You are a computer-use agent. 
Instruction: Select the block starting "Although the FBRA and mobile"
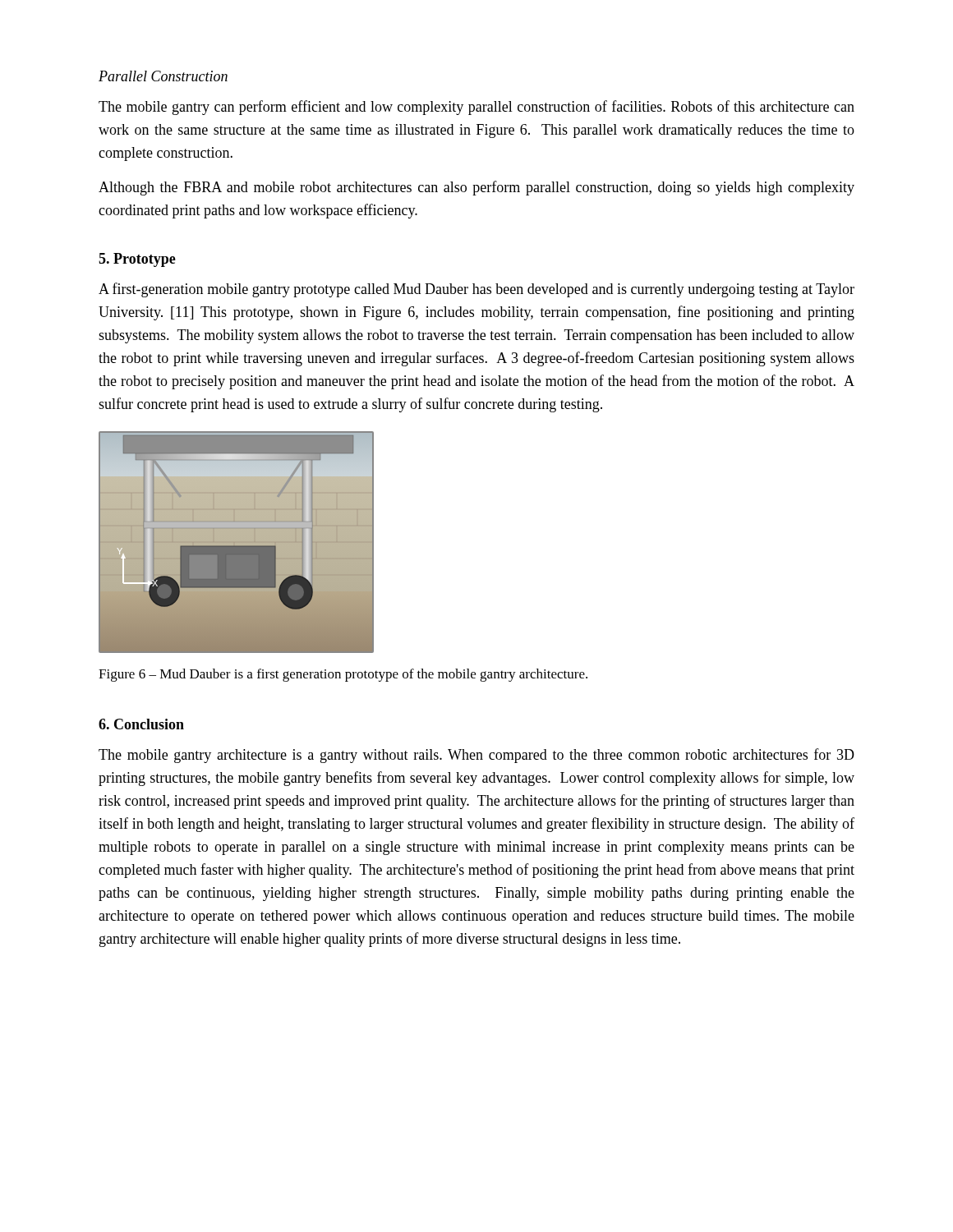coord(476,199)
